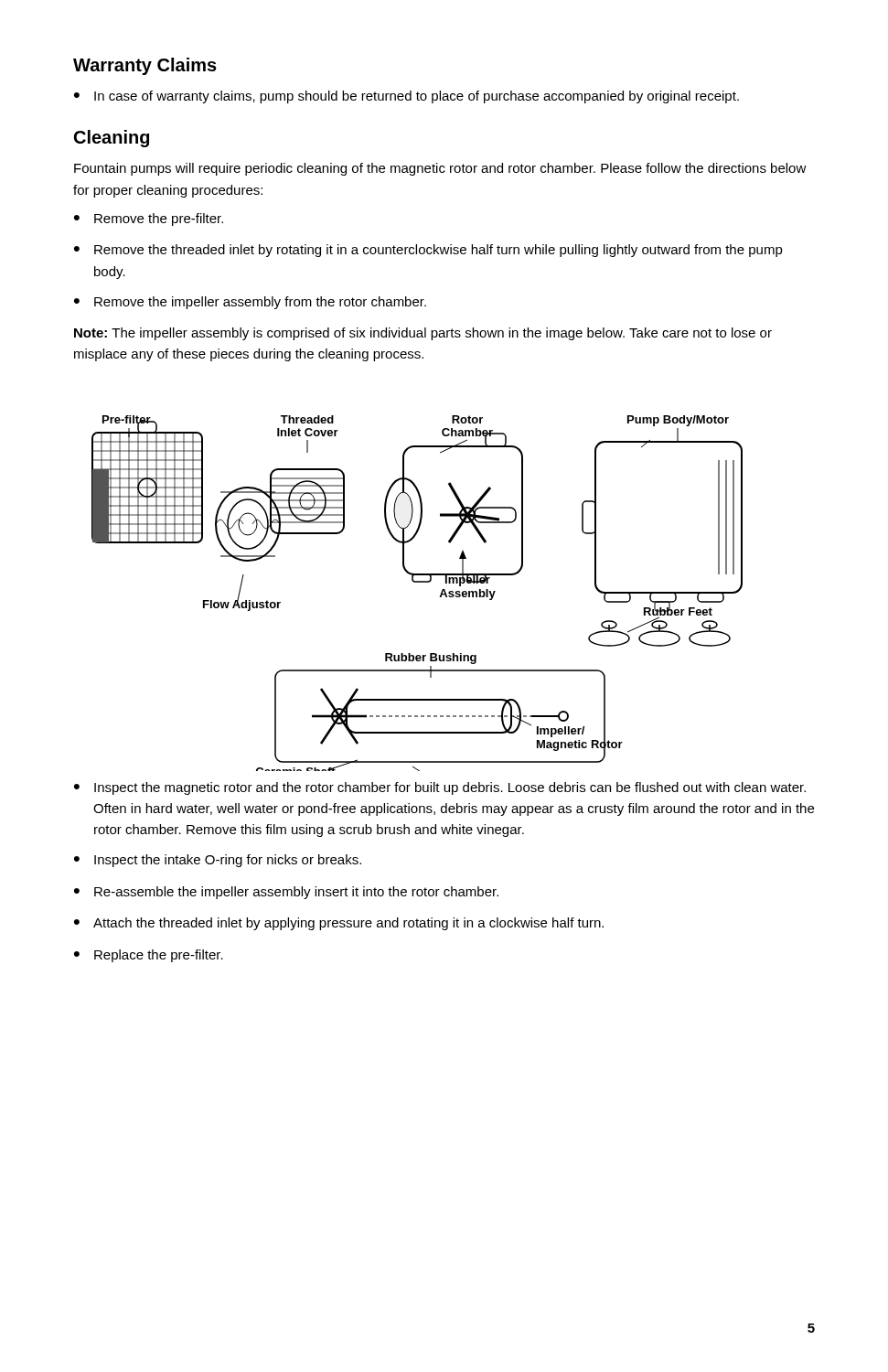Click on the list item with the text "• Re-assemble the impeller assembly"

[x=444, y=892]
